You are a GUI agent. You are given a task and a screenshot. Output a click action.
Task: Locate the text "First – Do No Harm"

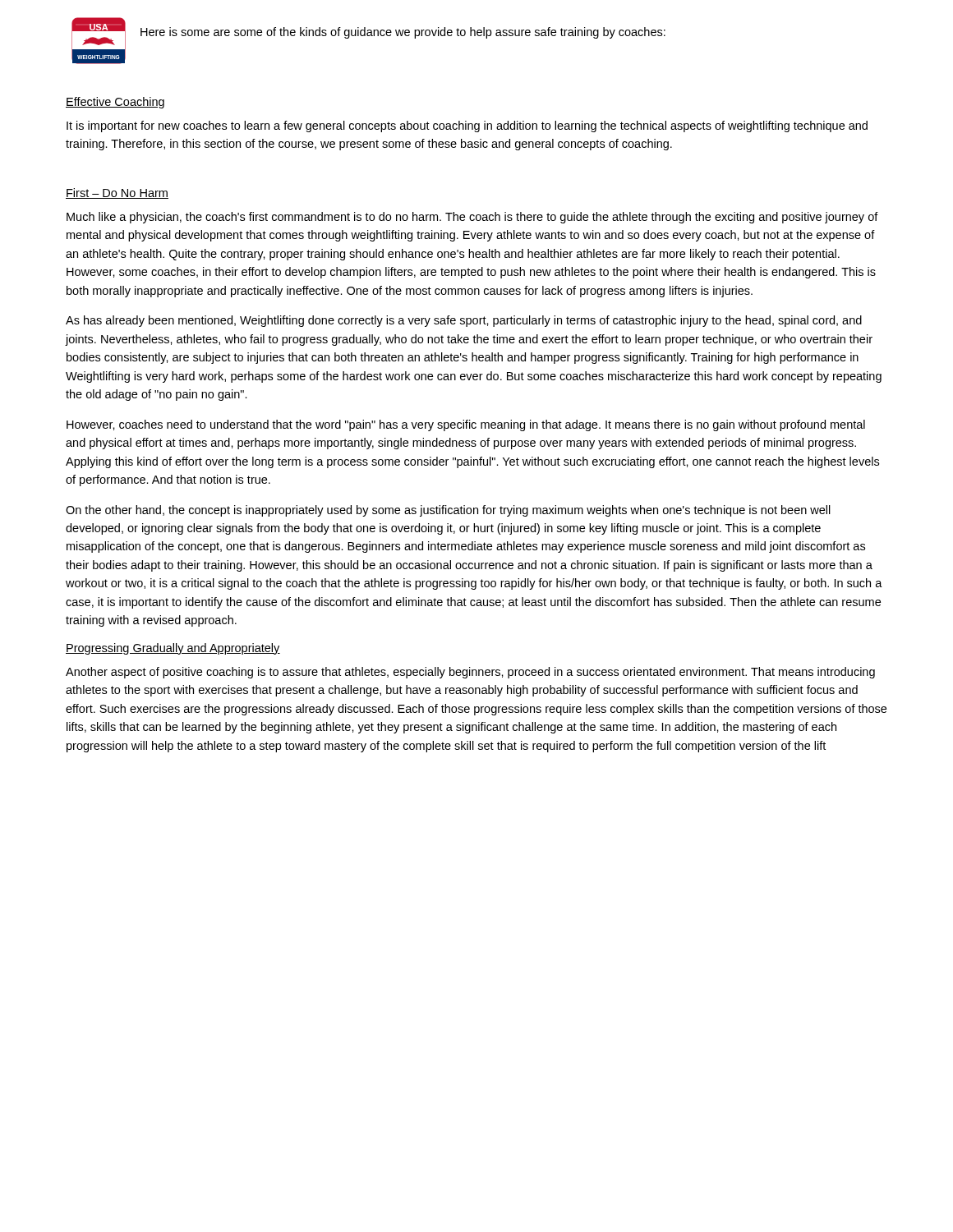click(117, 193)
